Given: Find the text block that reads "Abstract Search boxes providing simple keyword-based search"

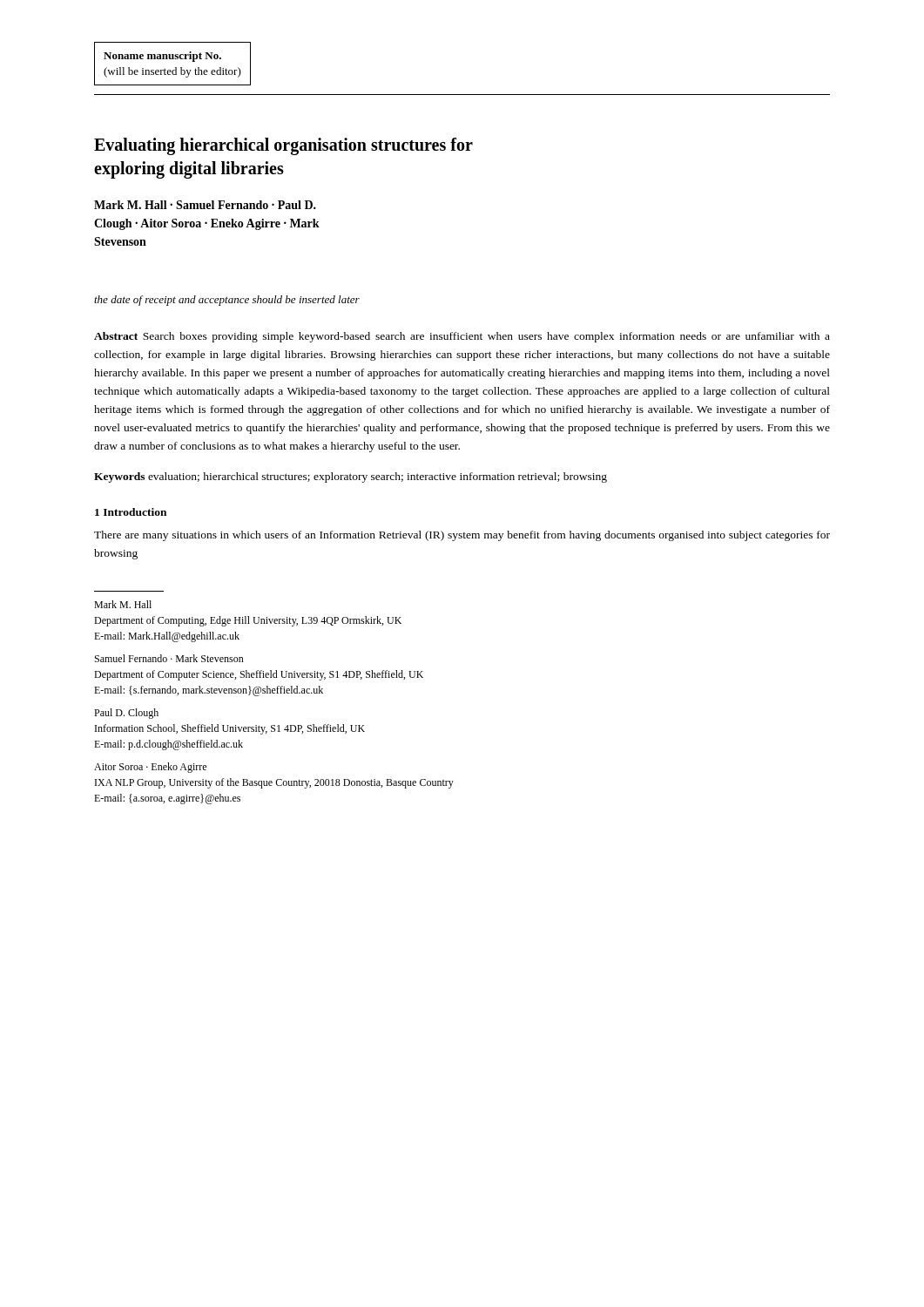Looking at the screenshot, I should tap(462, 391).
